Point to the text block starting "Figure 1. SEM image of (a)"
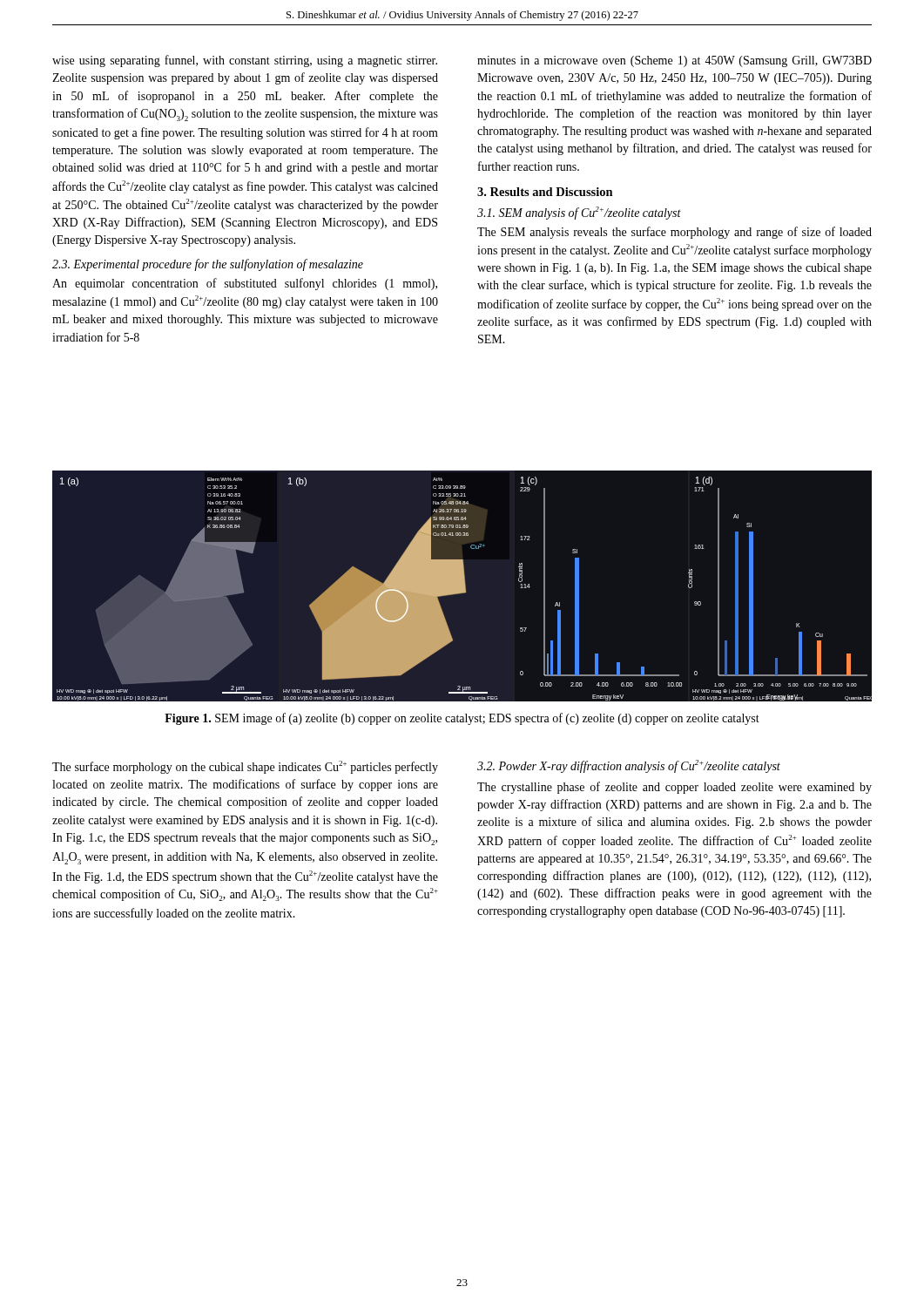924x1307 pixels. [462, 718]
